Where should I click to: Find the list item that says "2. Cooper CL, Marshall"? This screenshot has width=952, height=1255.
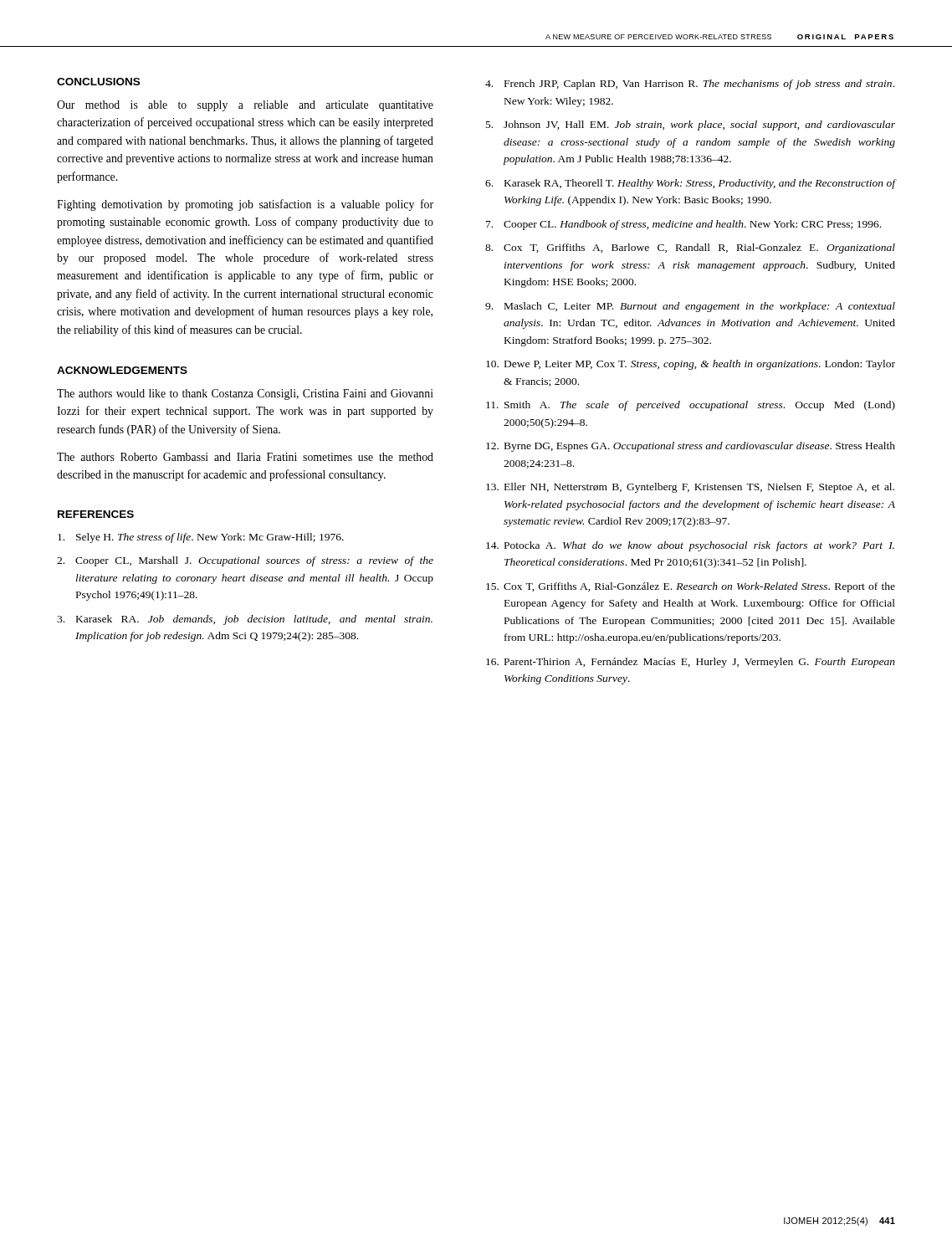tap(245, 578)
